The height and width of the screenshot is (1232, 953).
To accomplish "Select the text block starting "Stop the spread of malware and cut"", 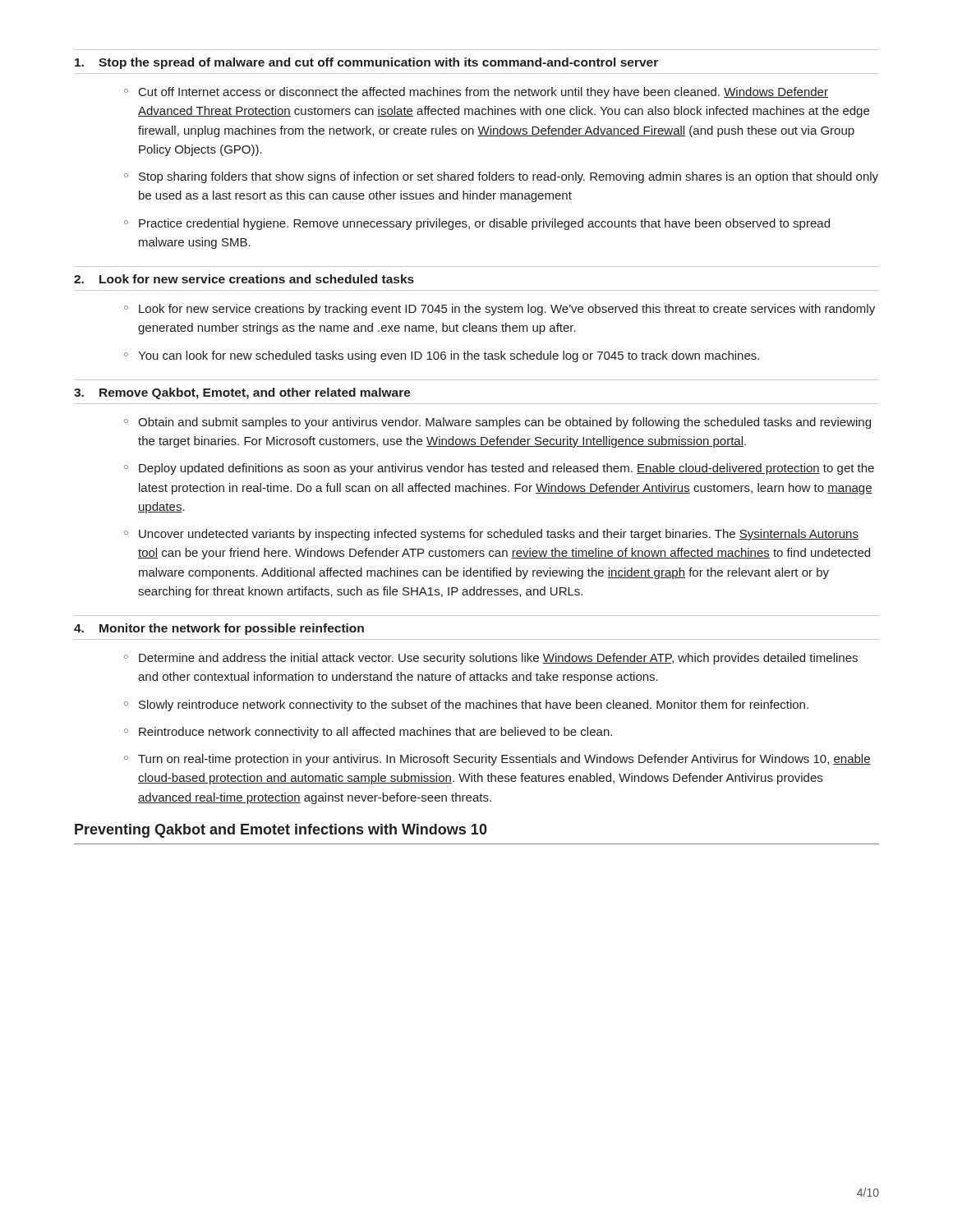I will point(366,62).
